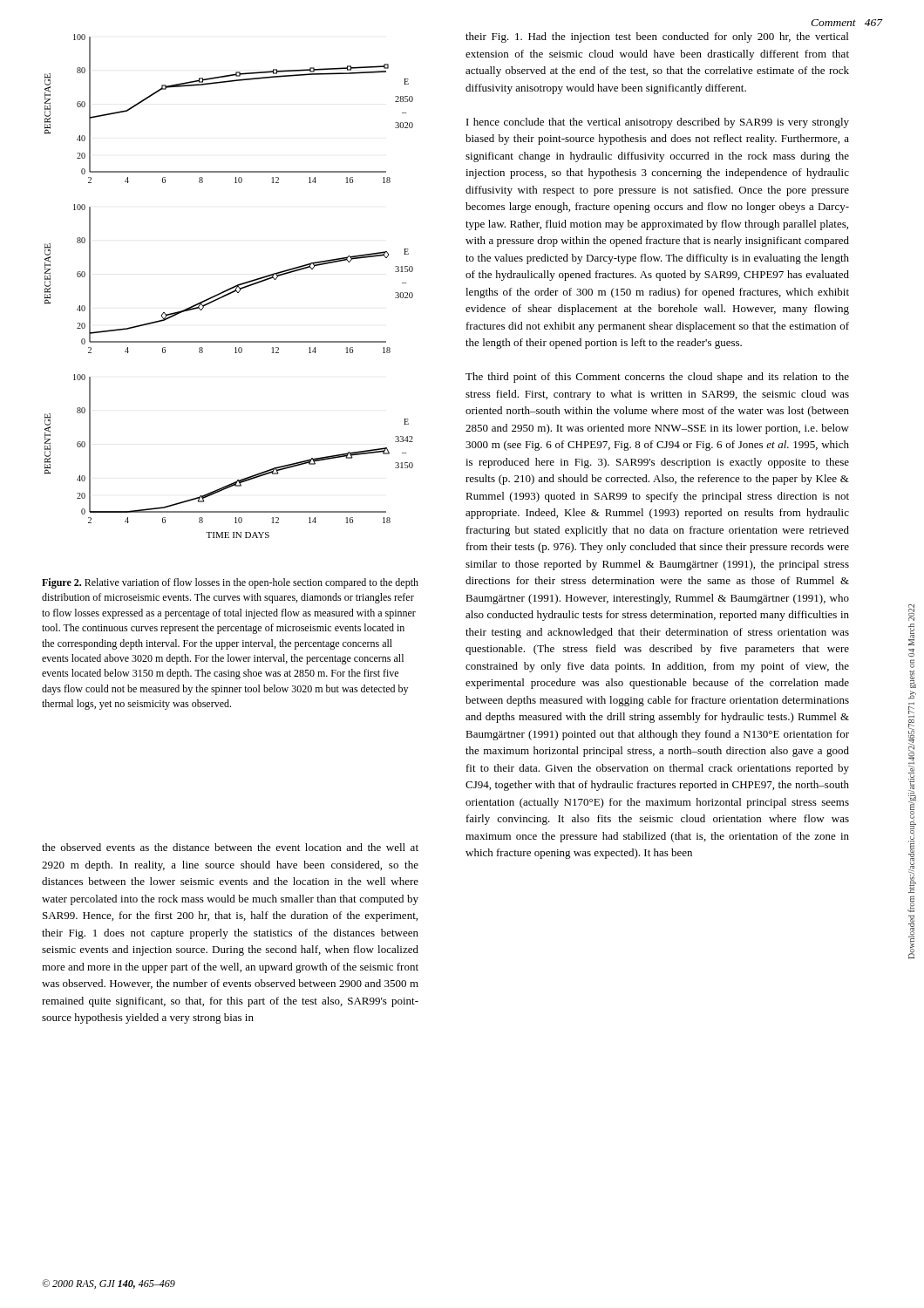Find the passage starting "Figure 2. Relative variation of flow"

230,643
